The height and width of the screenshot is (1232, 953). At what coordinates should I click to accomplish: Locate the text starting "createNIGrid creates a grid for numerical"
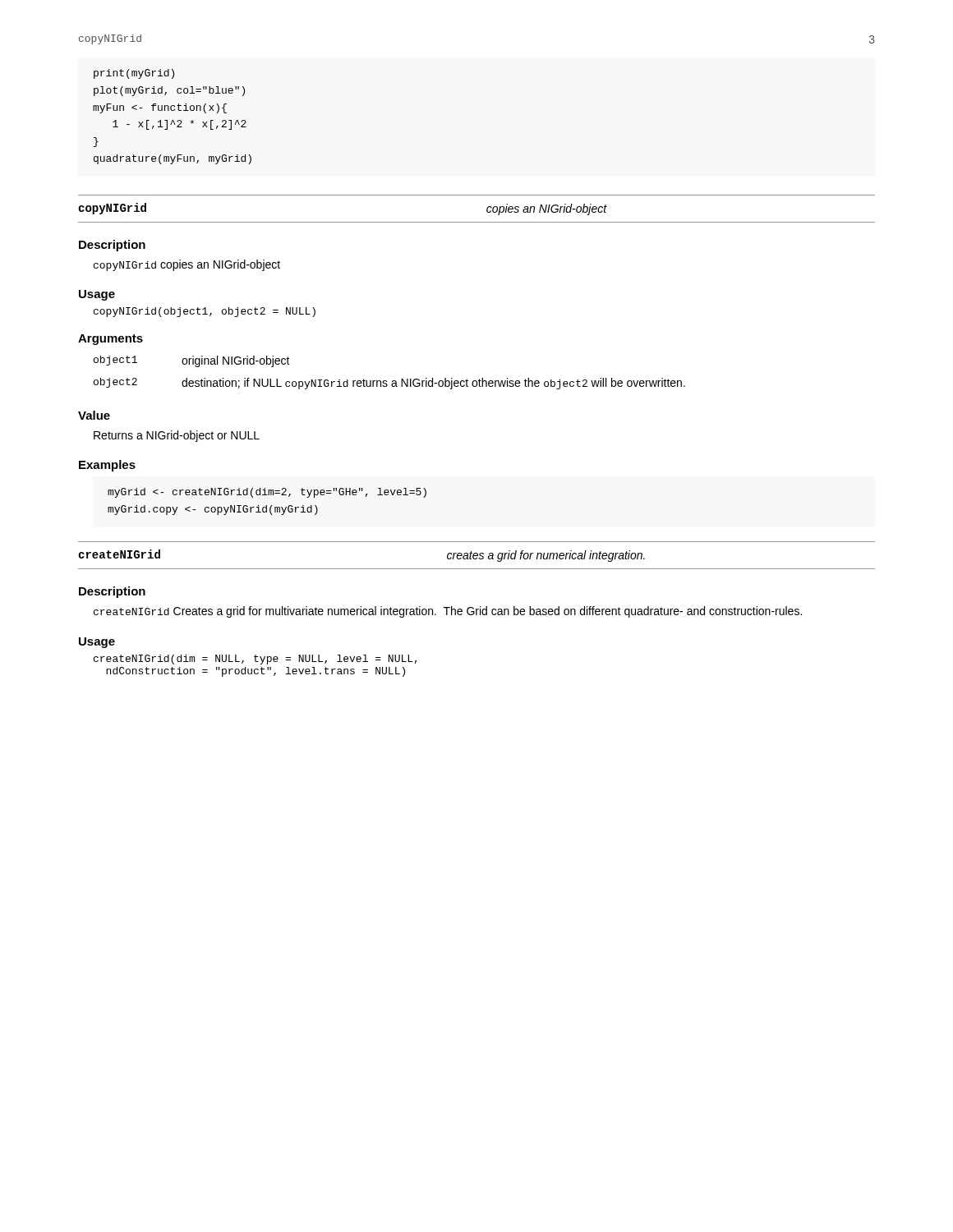pos(476,556)
